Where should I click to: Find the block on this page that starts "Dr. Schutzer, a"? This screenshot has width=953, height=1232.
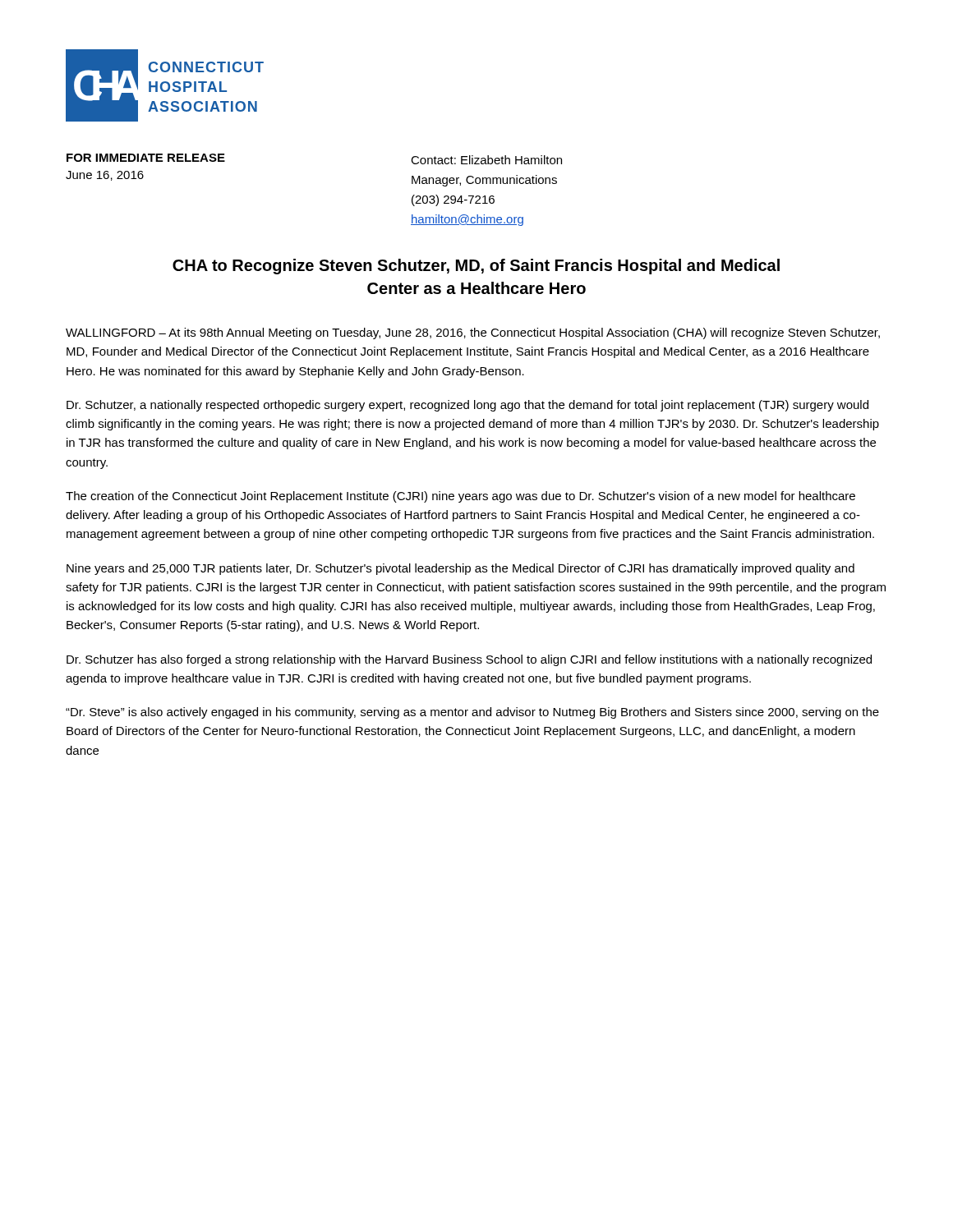coord(472,433)
